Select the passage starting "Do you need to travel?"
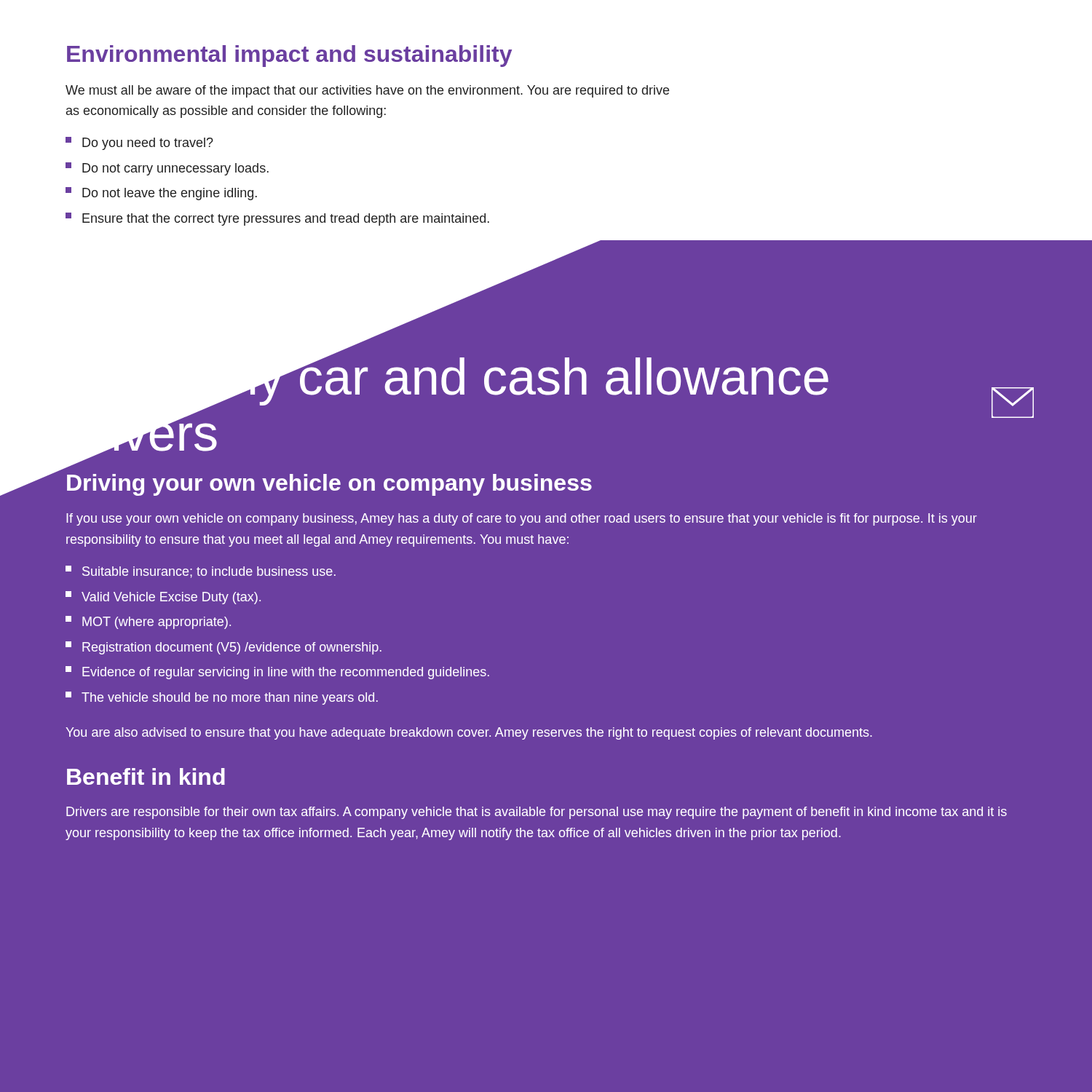 point(139,143)
